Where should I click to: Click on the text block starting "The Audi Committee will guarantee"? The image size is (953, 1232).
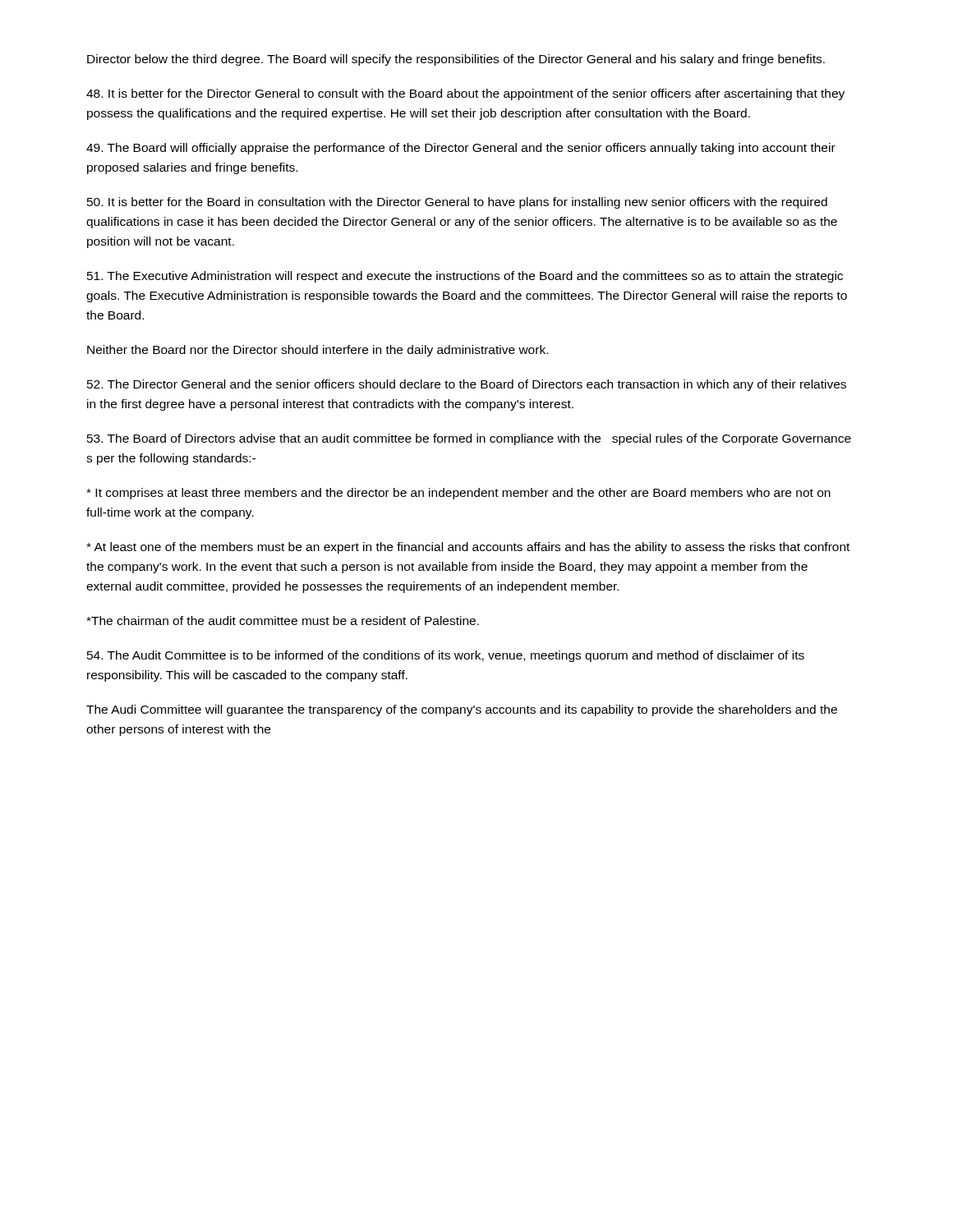pos(462,719)
